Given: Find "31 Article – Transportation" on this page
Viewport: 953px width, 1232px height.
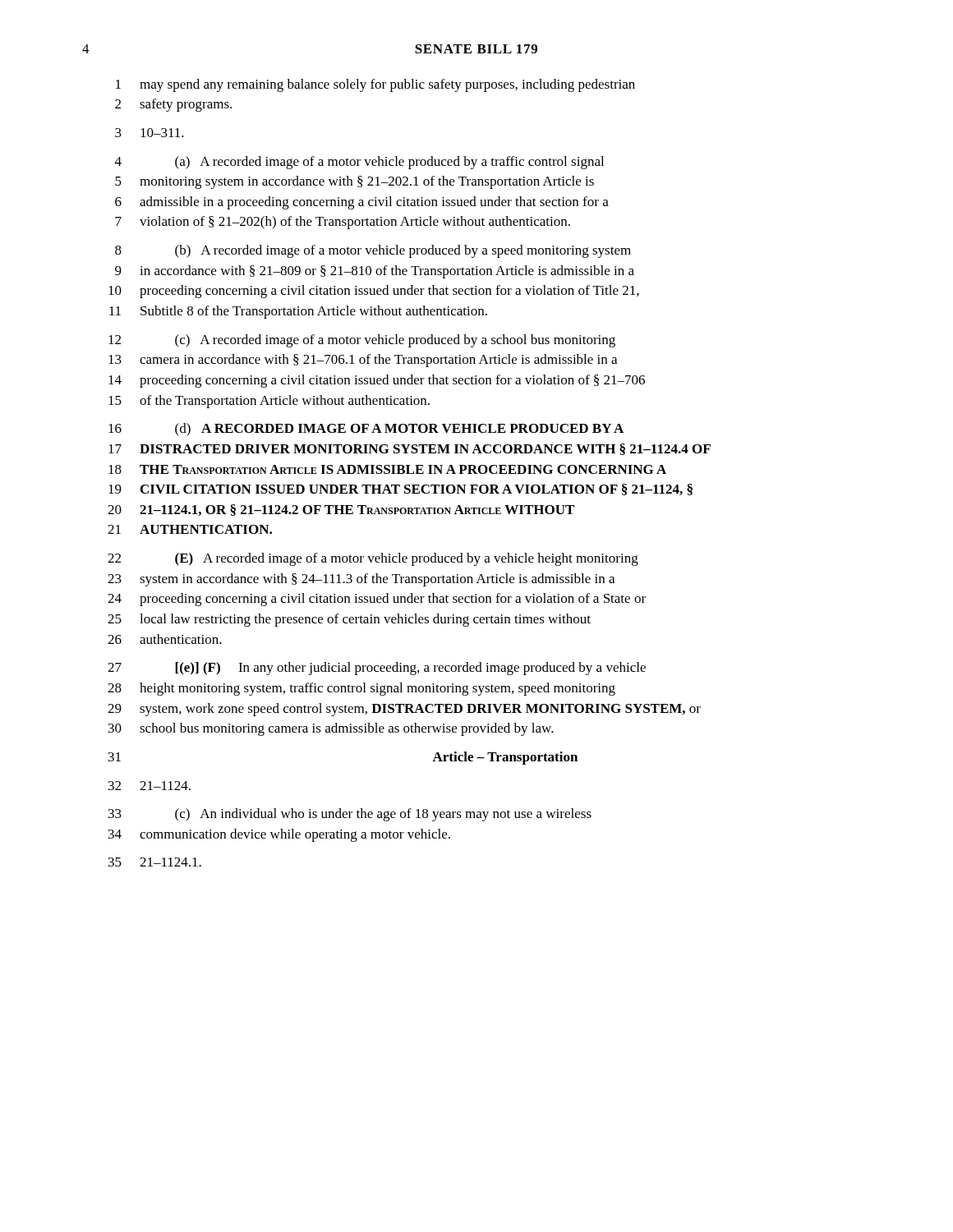Looking at the screenshot, I should [476, 757].
